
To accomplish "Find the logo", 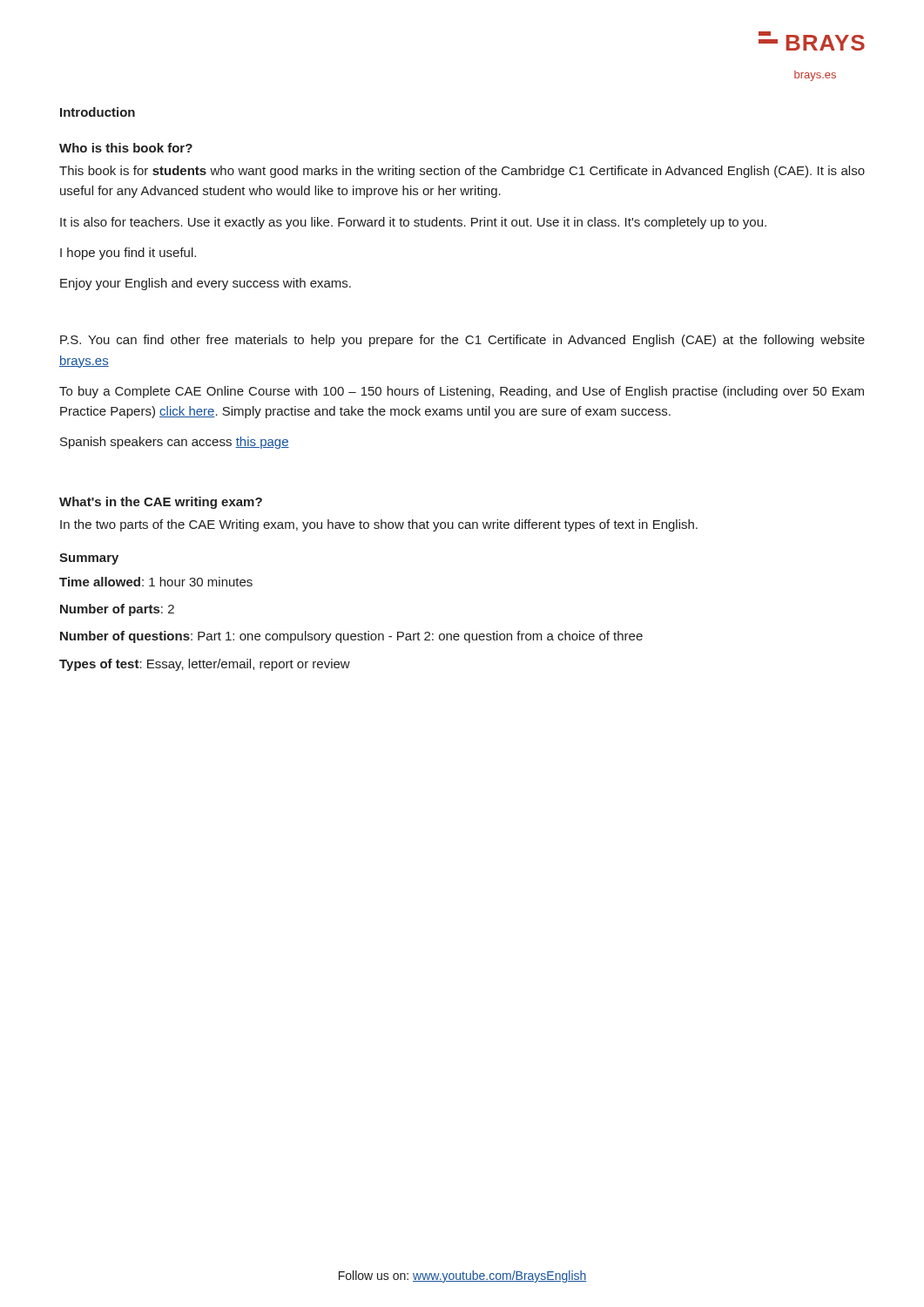I will [815, 53].
